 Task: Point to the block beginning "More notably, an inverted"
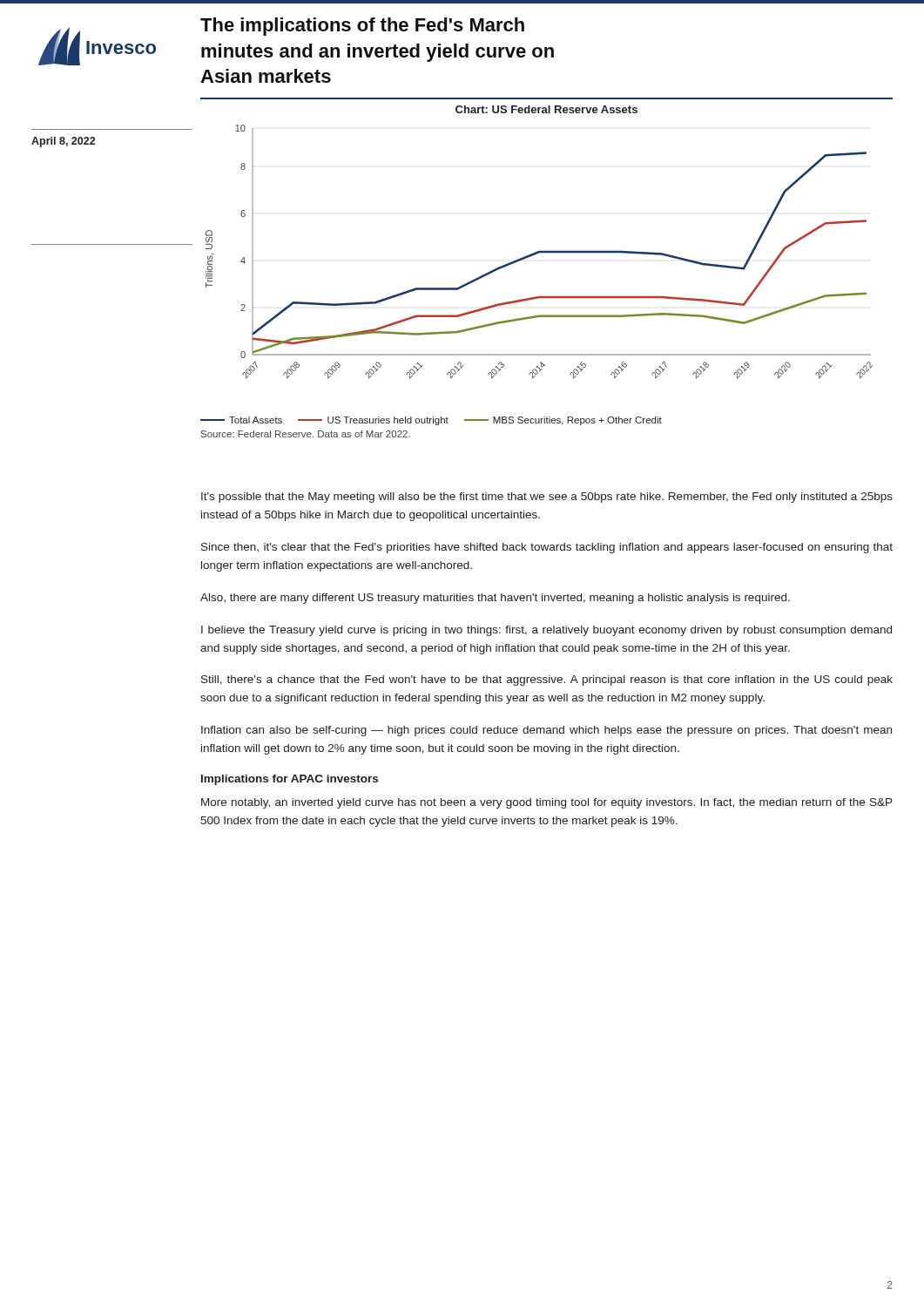[x=546, y=811]
